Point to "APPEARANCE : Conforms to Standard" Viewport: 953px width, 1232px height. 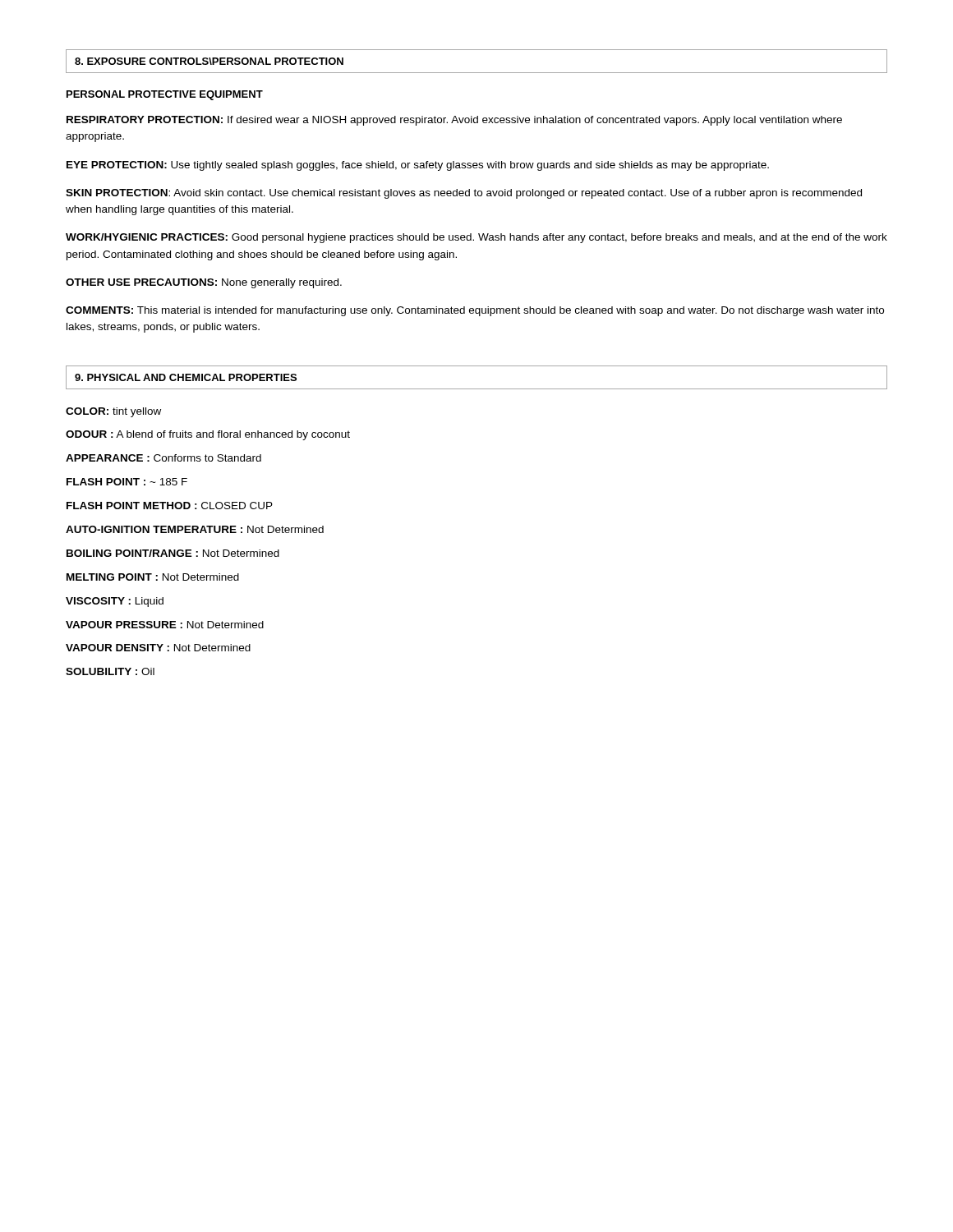[164, 458]
